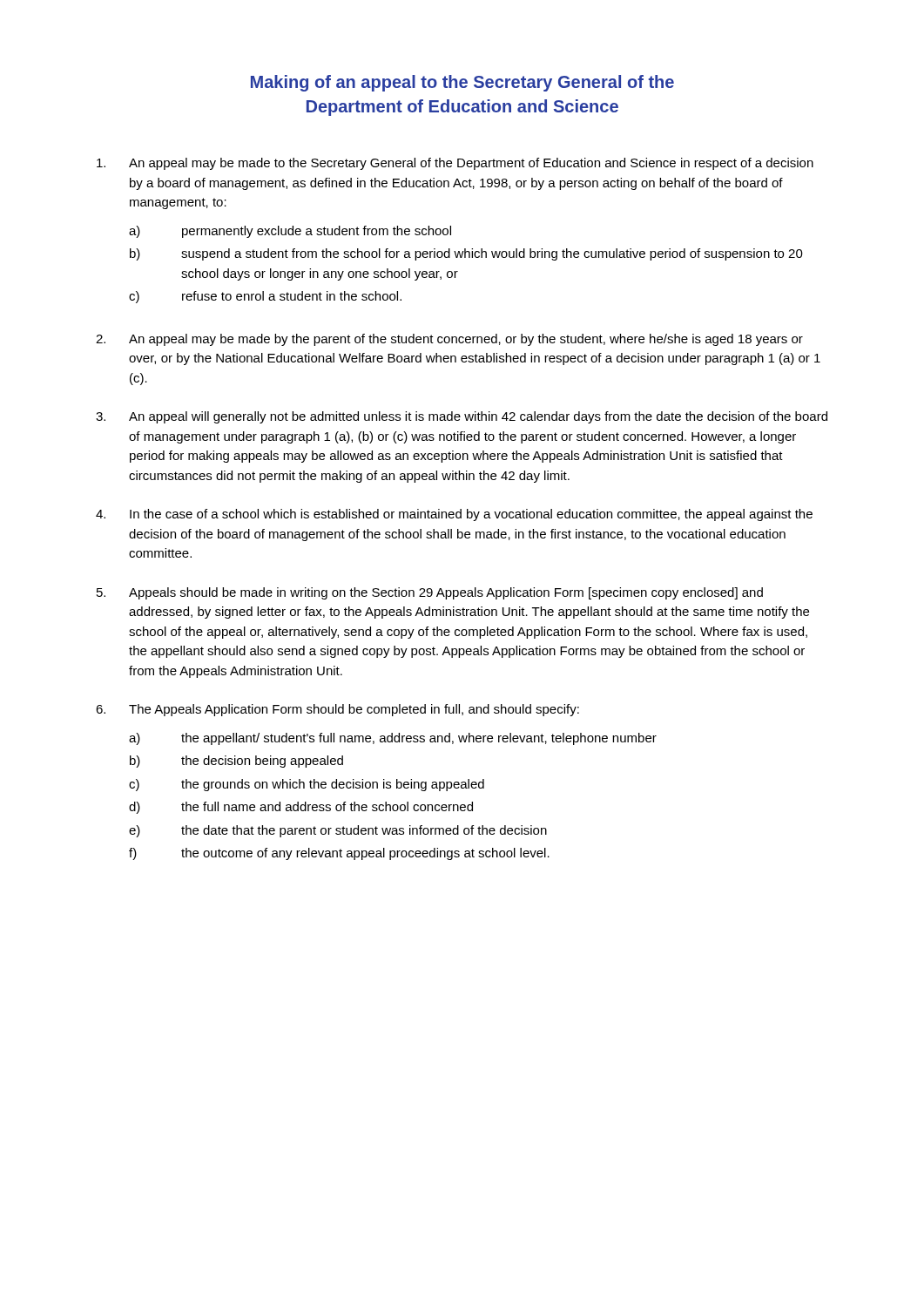Locate the block of text that opens with "An appeal may be made to the Secretary"
This screenshot has width=924, height=1307.
tap(462, 232)
